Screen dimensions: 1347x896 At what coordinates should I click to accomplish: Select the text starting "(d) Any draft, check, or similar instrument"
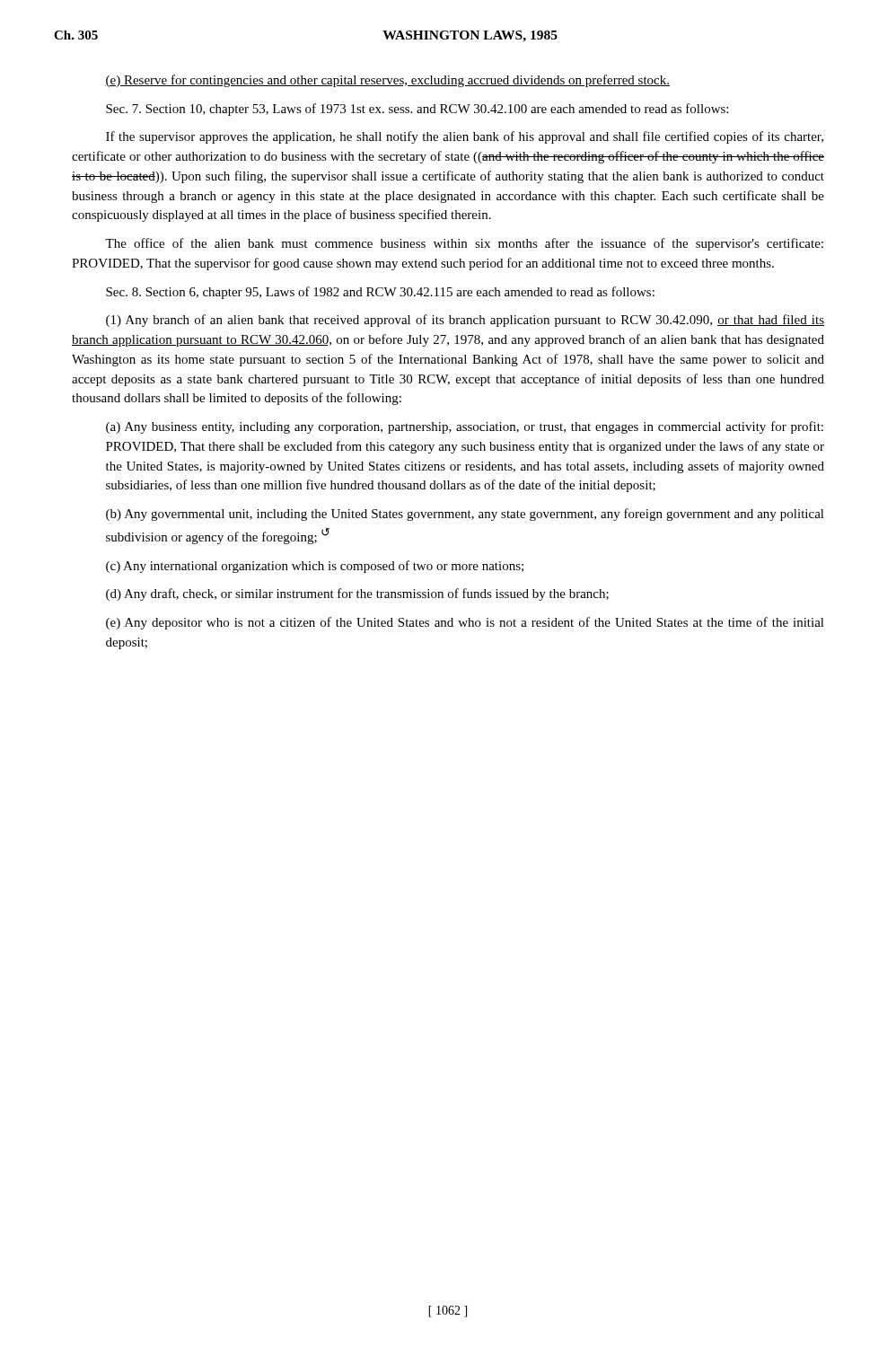(448, 595)
